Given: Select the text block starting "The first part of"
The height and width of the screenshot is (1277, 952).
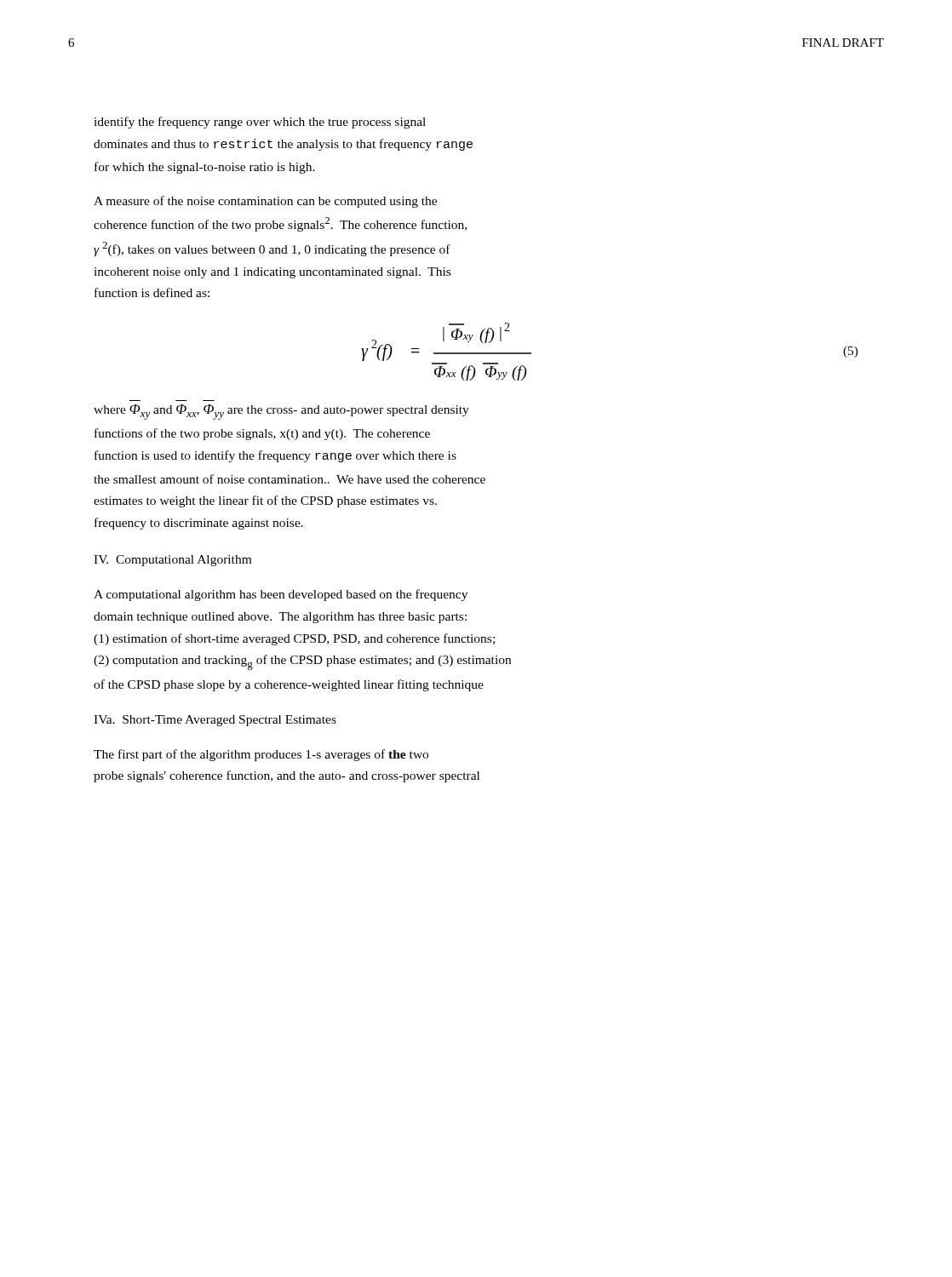Looking at the screenshot, I should pyautogui.click(x=261, y=755).
